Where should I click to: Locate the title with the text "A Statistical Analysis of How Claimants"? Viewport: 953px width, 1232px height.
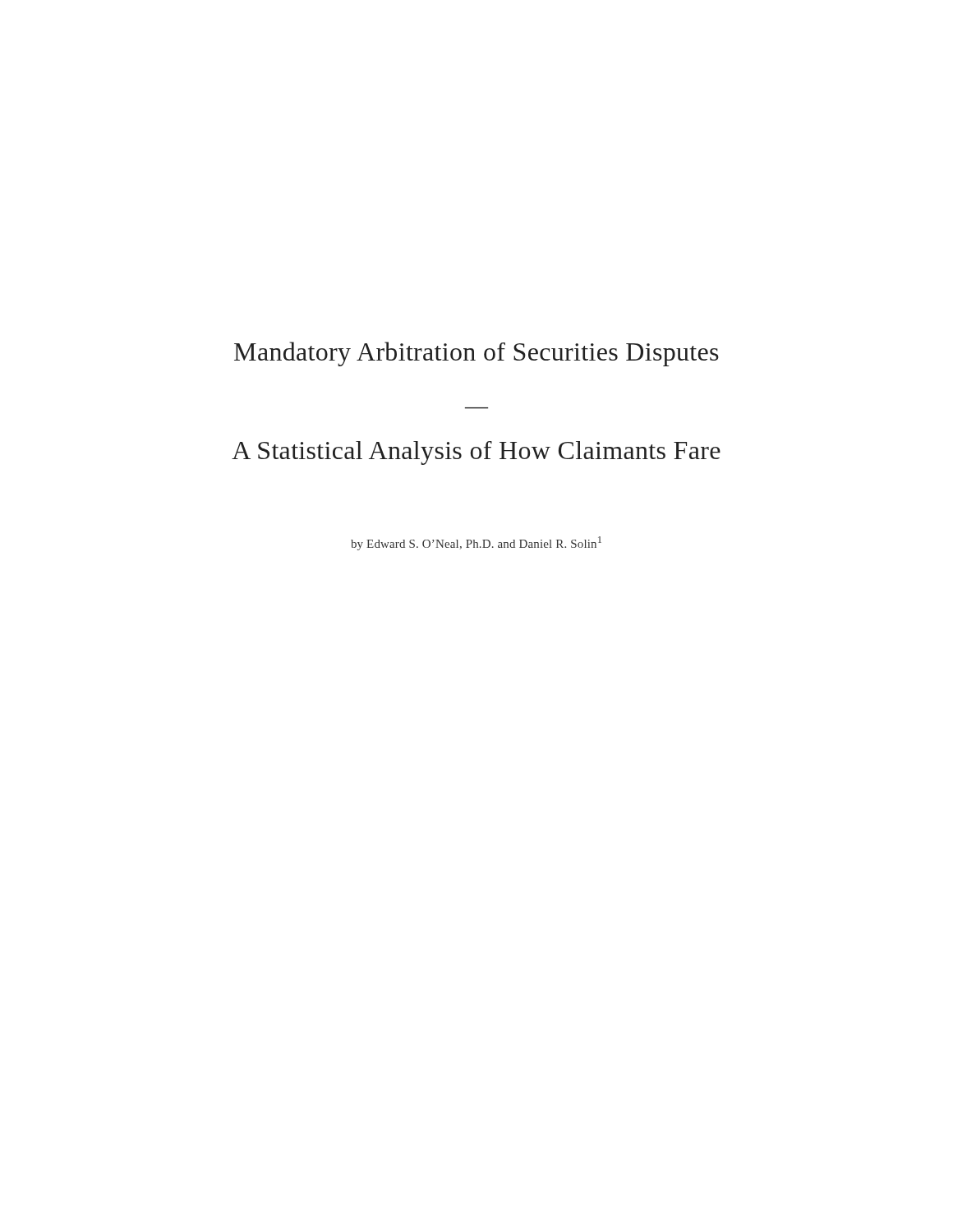click(x=476, y=450)
